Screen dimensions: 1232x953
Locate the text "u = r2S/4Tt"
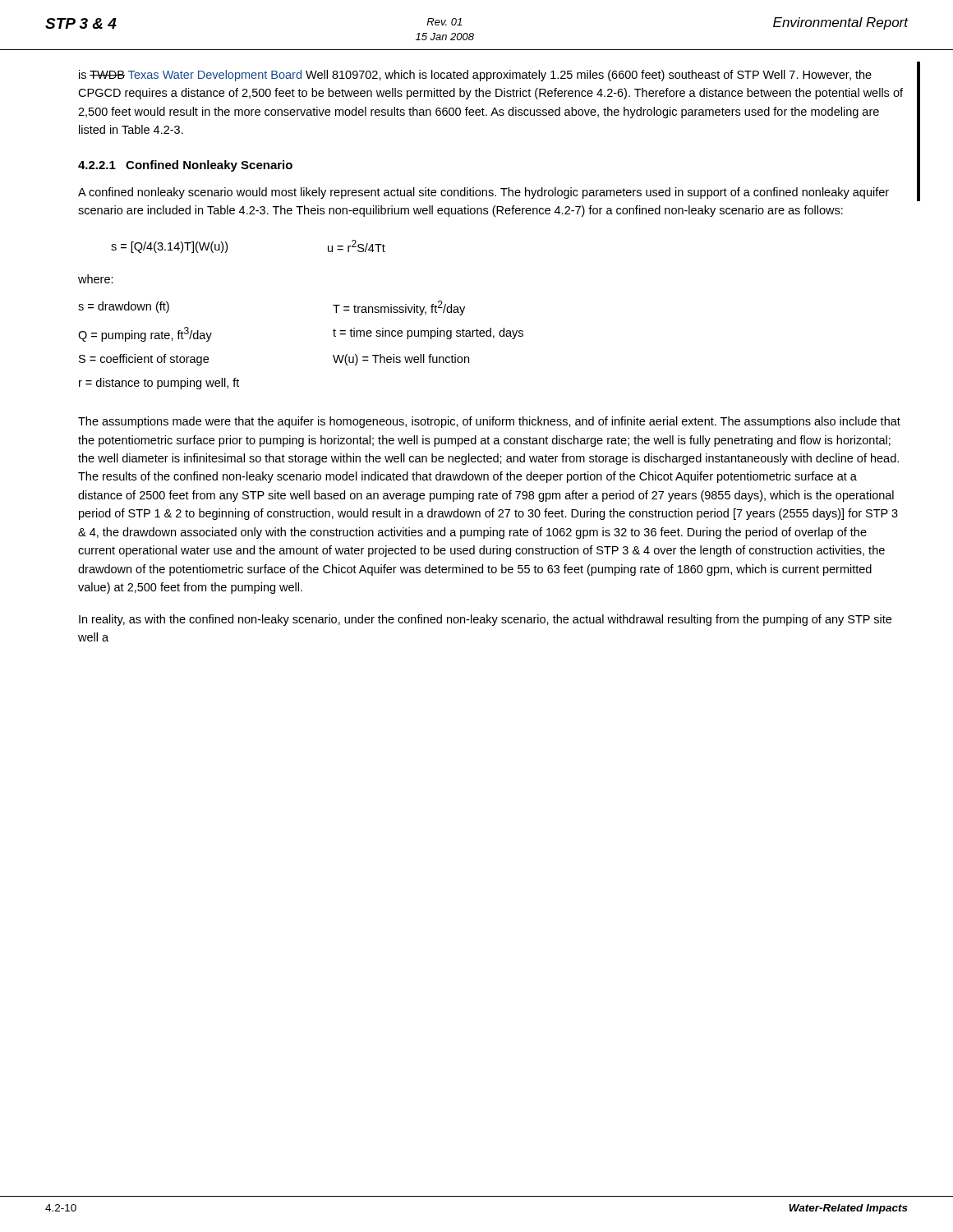tap(356, 246)
